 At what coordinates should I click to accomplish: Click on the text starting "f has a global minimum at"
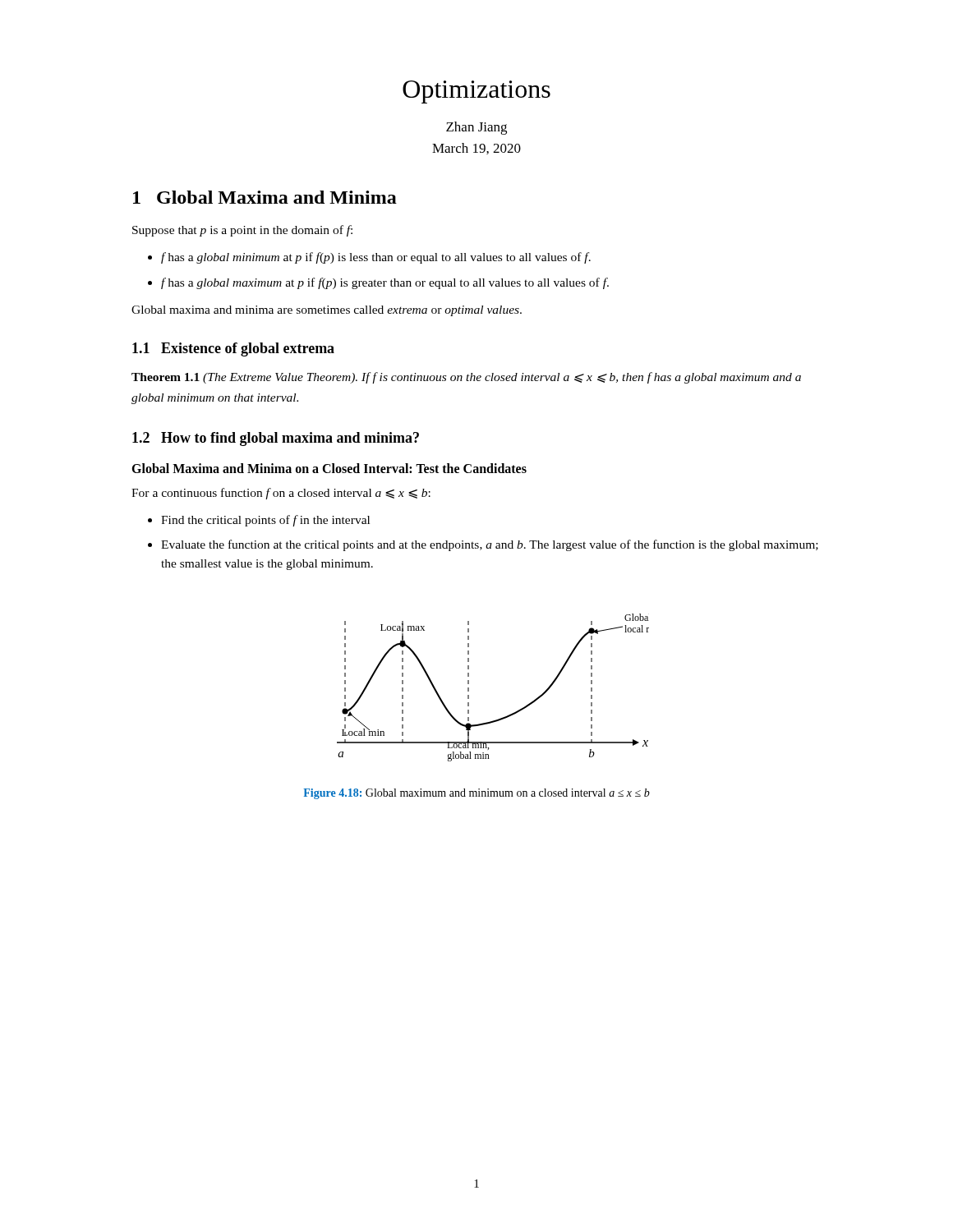coord(376,257)
